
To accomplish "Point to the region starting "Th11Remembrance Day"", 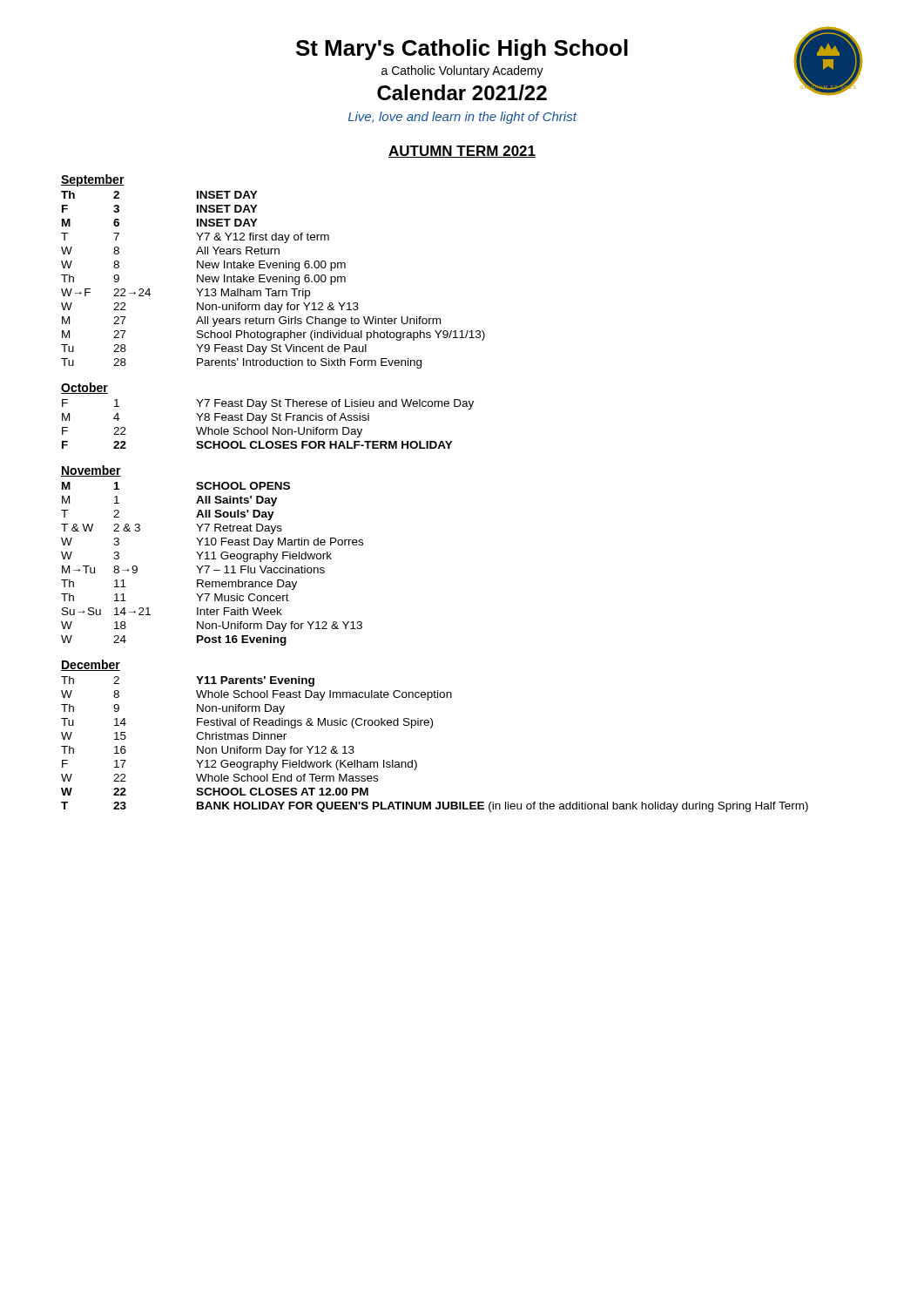I will point(64,584).
